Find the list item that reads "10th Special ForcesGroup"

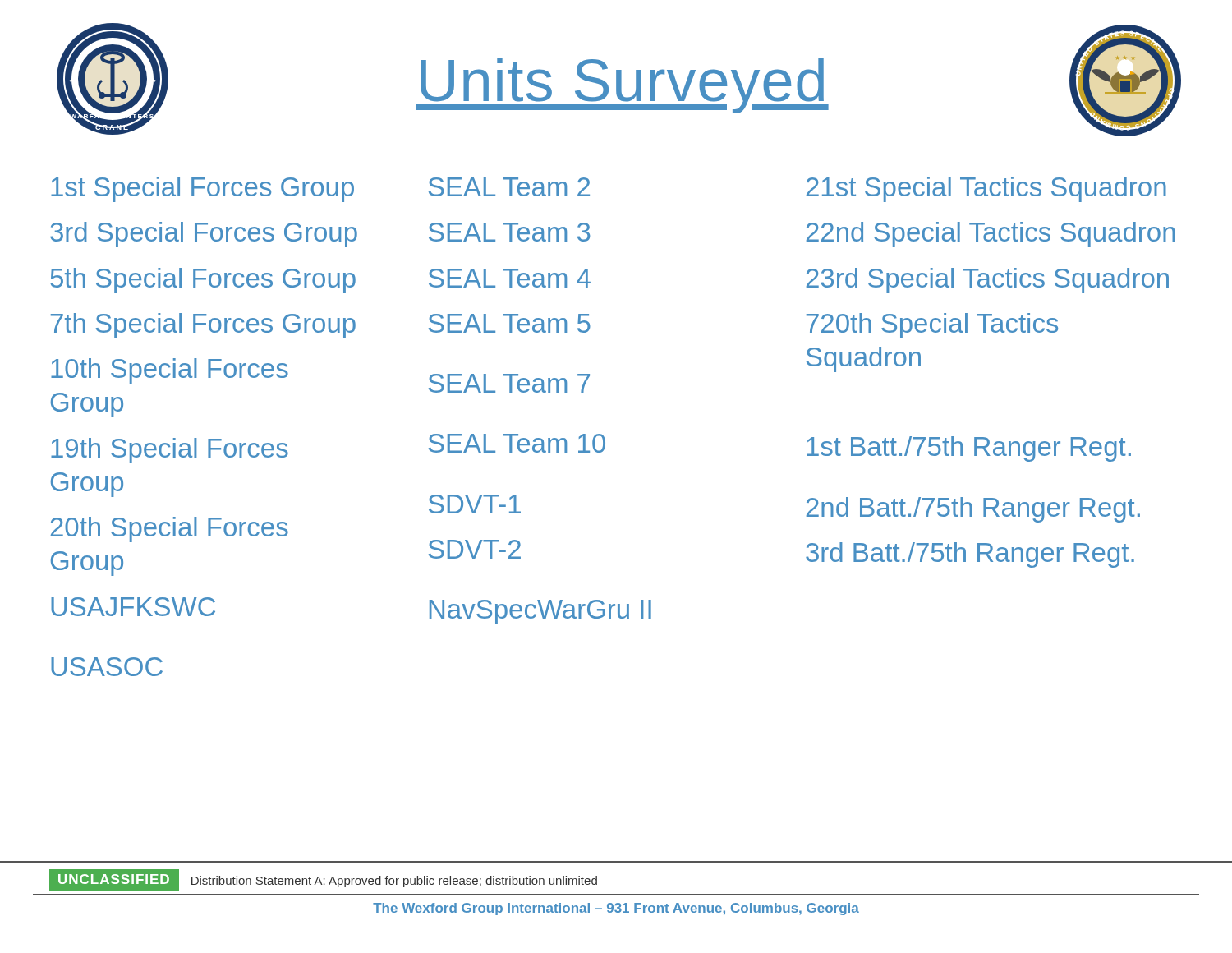(169, 385)
